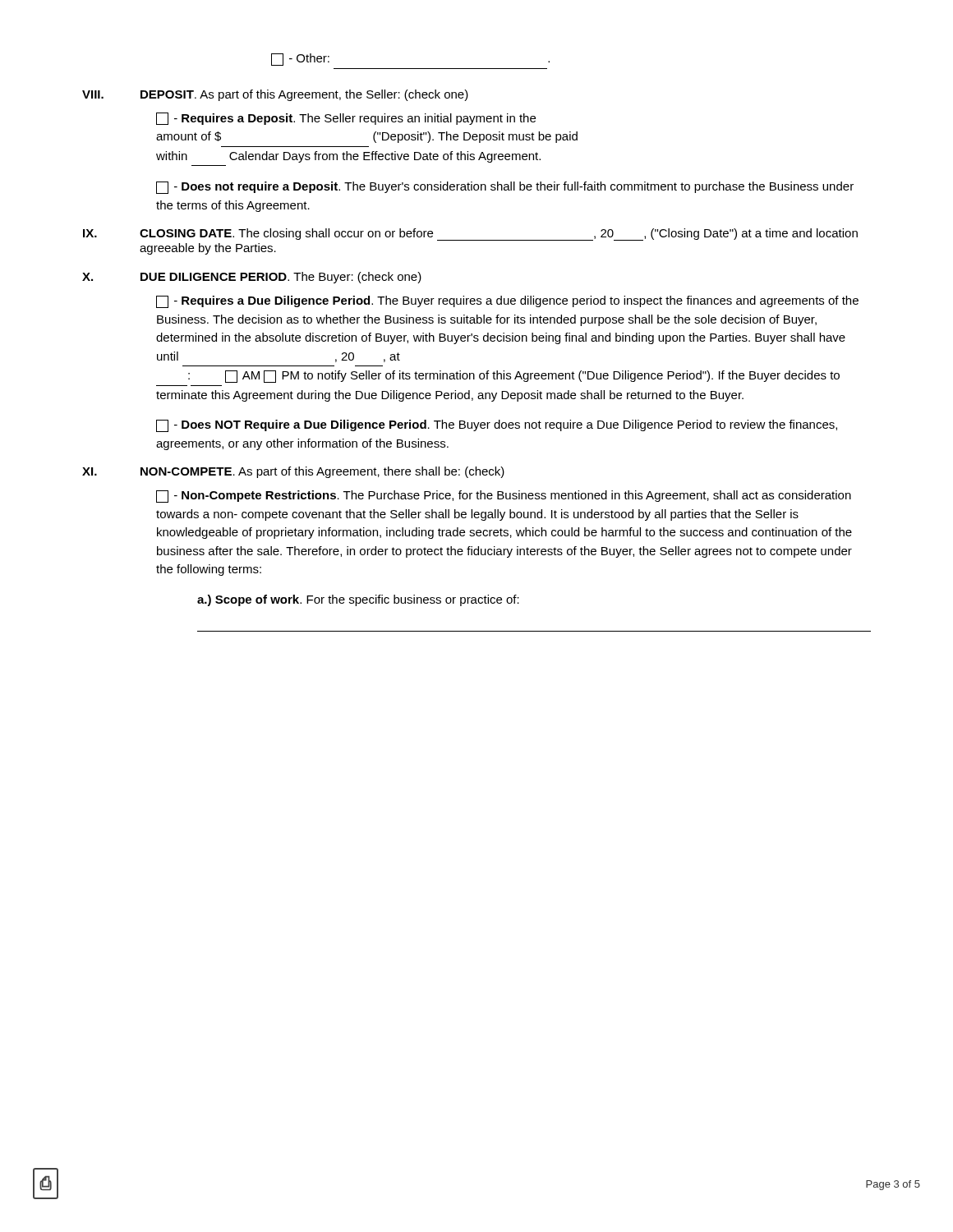Click the passage that begins "Requires a Deposit. The Seller requires an initial"

coord(367,138)
